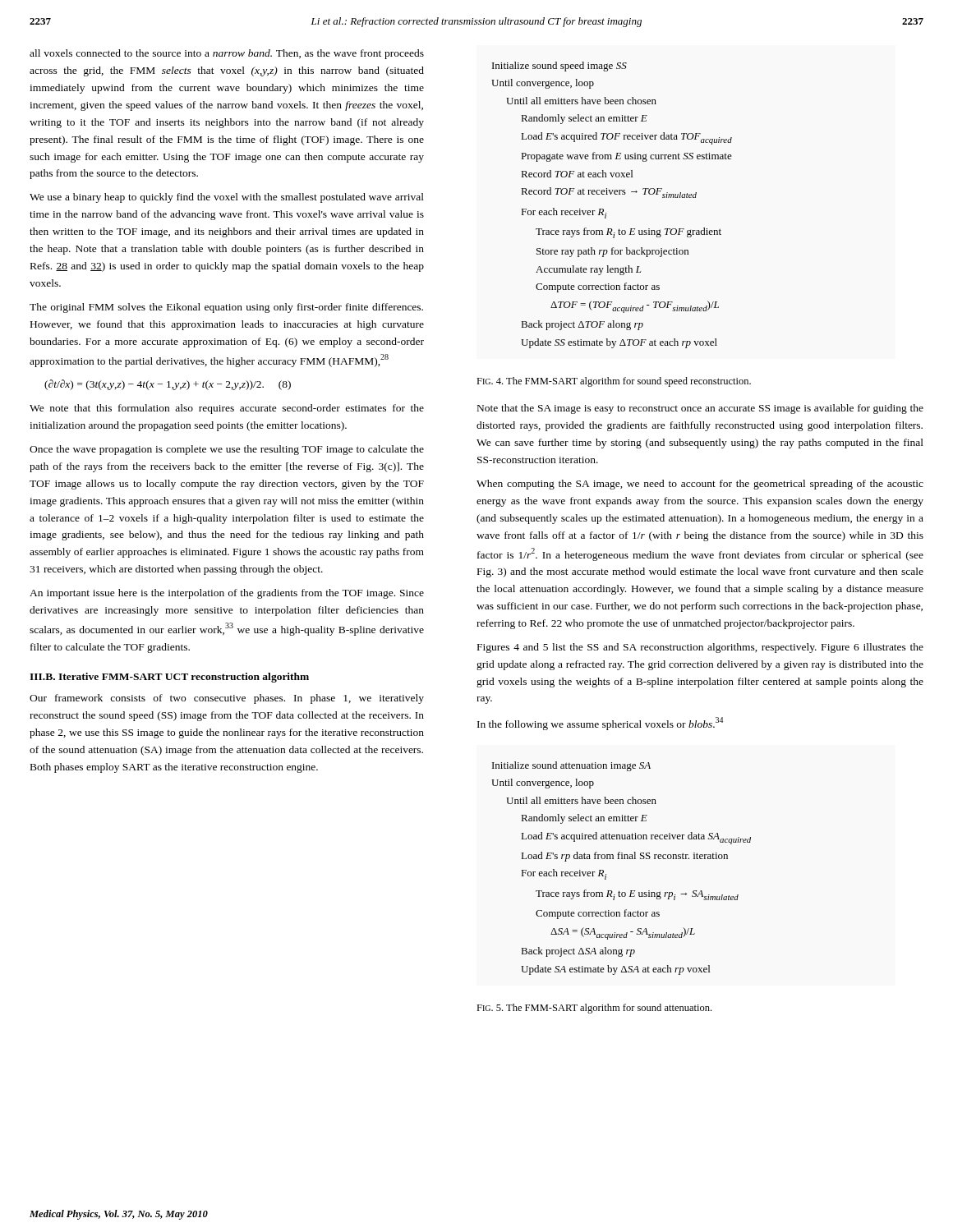This screenshot has width=953, height=1232.
Task: Where is the passage that starts "We note that this formulation also"?
Action: click(227, 417)
